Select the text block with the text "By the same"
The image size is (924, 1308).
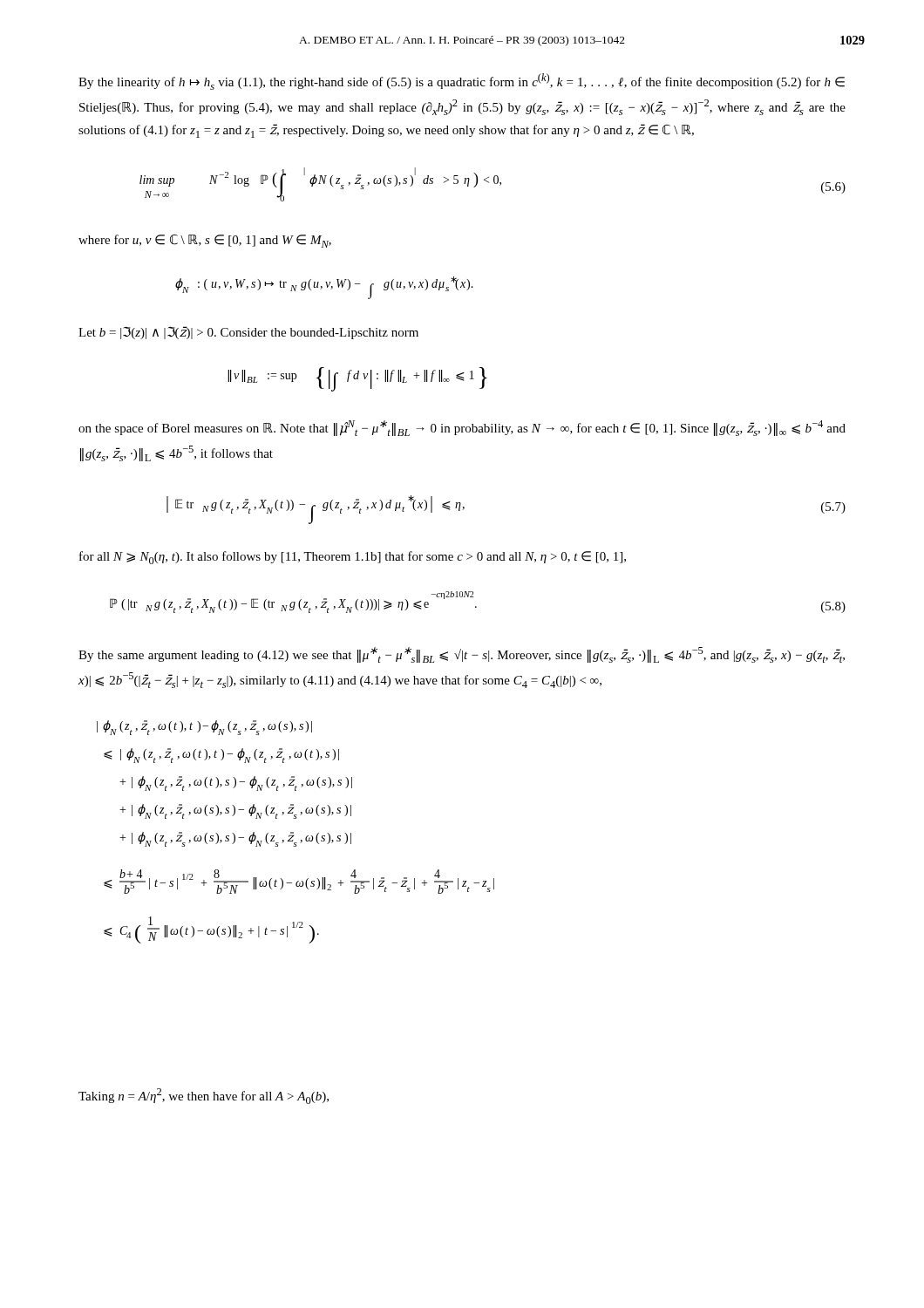point(462,668)
